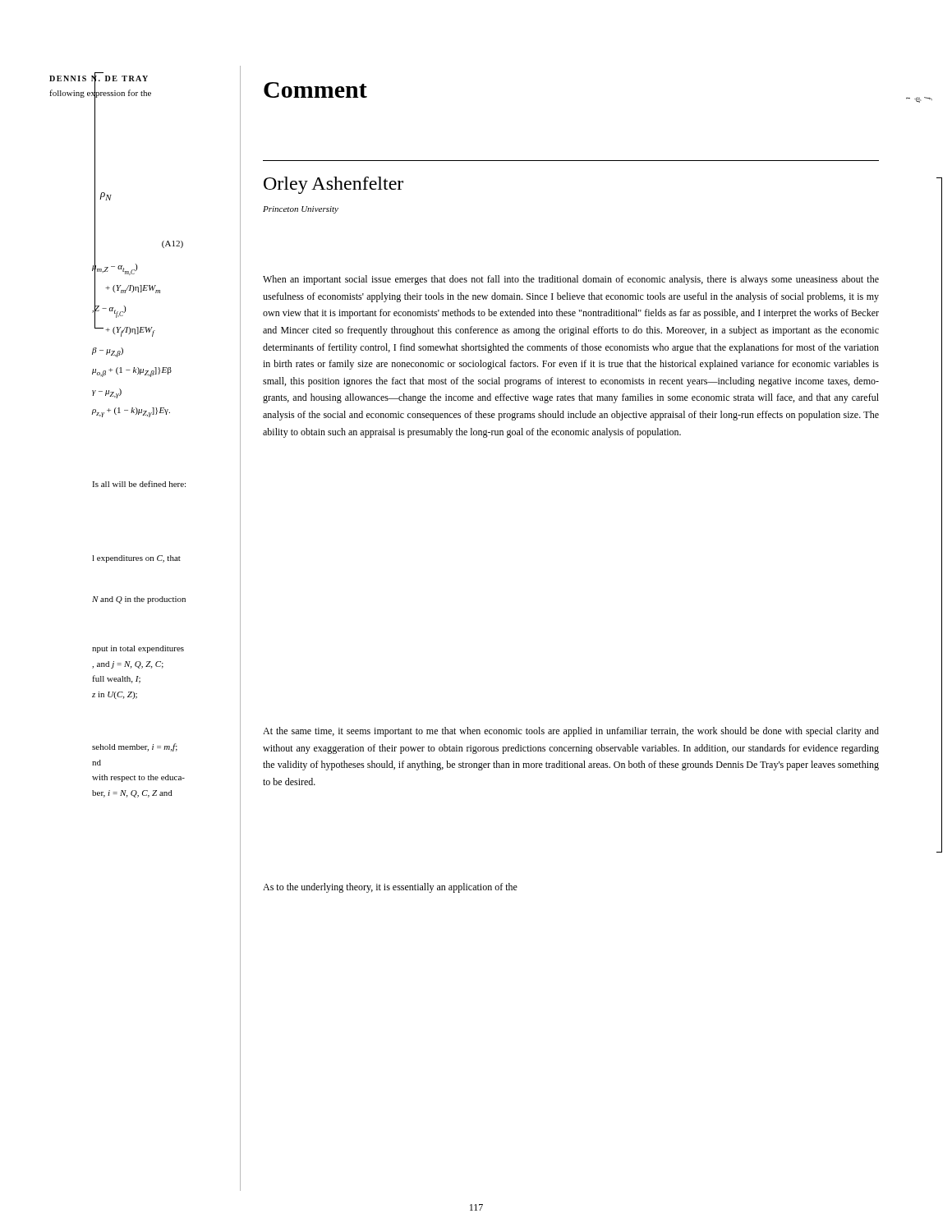Navigate to the text starting "When an important social issue emerges that"
This screenshot has width=952, height=1232.
pos(571,355)
